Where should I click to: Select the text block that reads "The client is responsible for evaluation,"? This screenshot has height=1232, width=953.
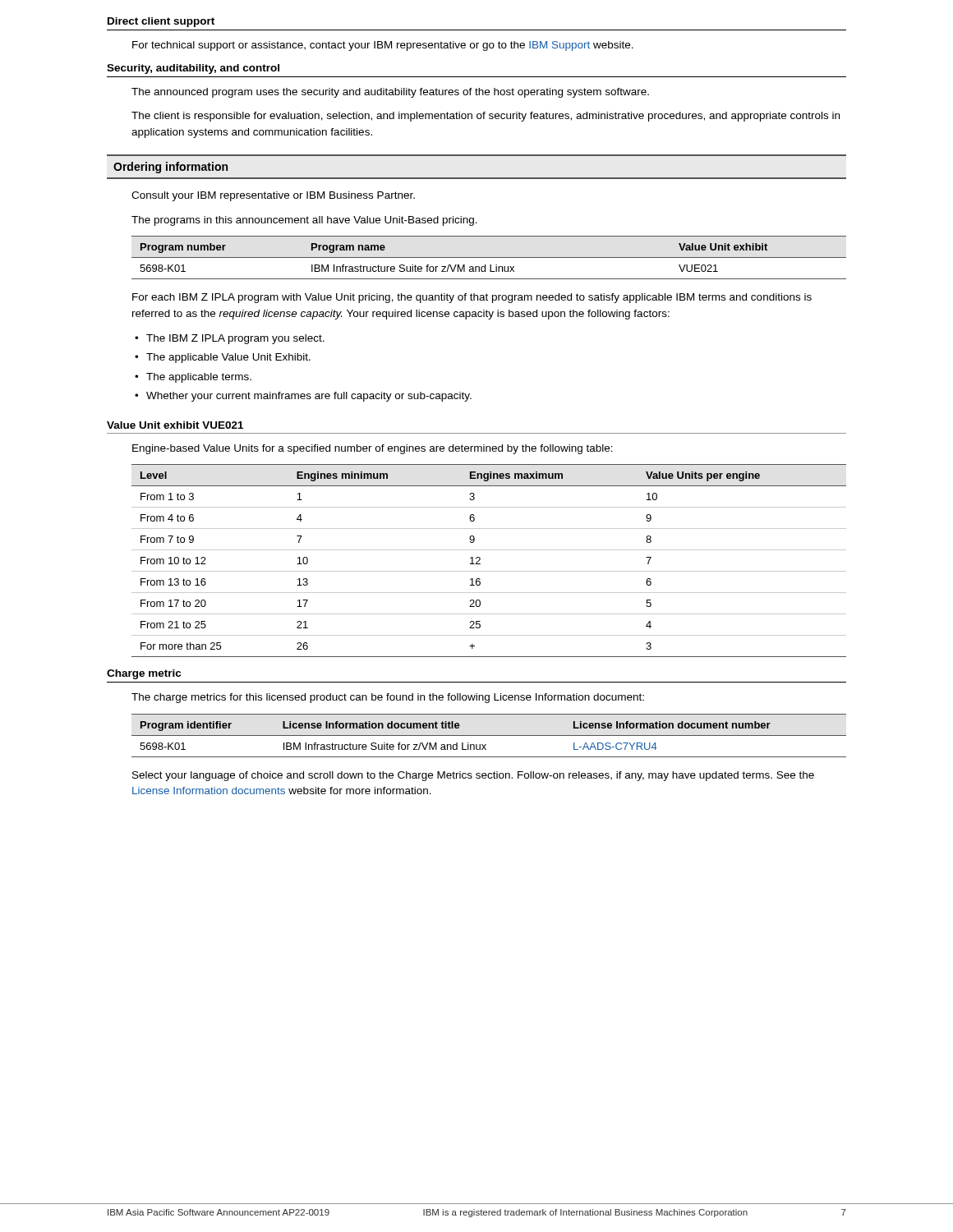coord(489,124)
